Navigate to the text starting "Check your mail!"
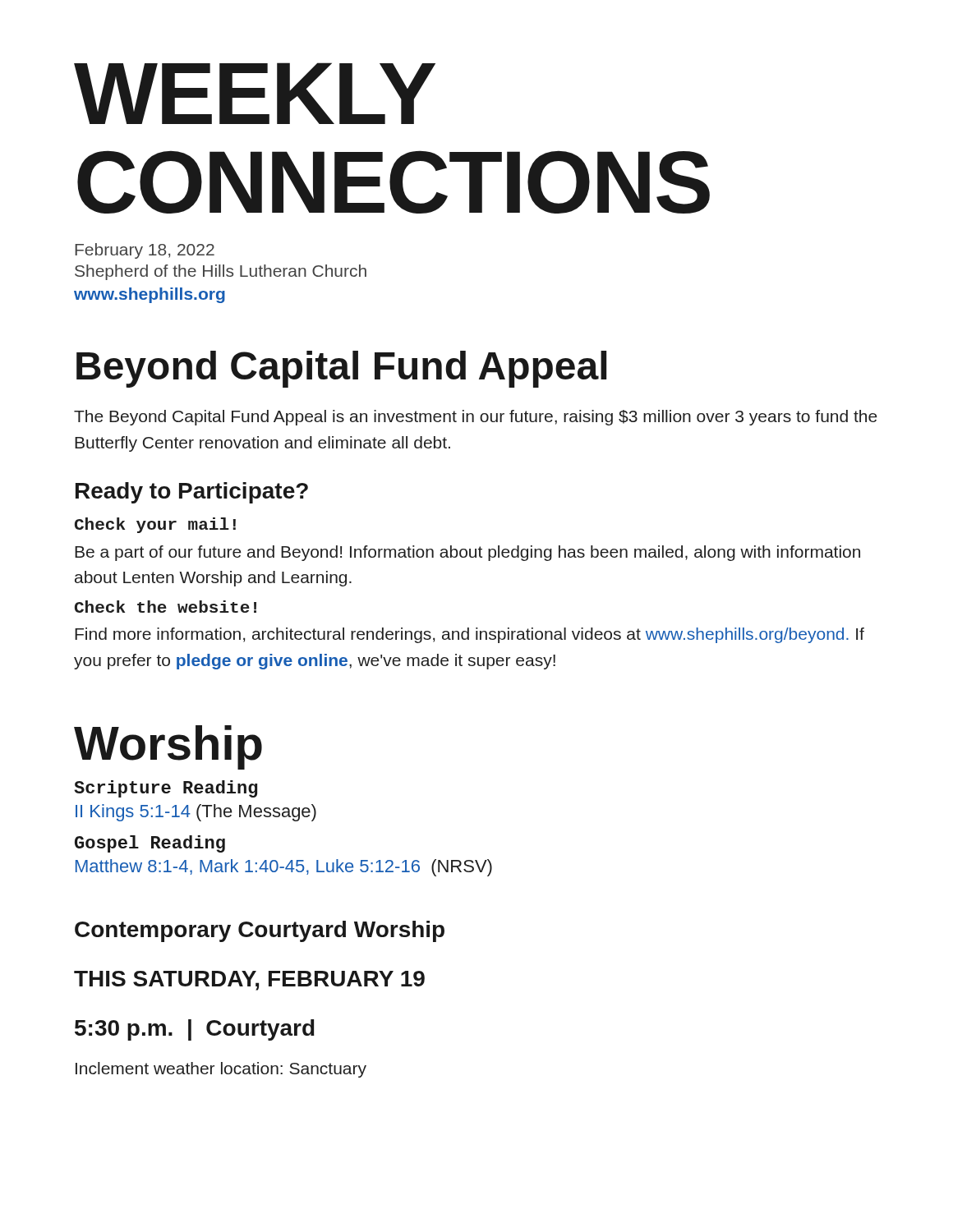Screen dimensions: 1232x953 (155, 525)
